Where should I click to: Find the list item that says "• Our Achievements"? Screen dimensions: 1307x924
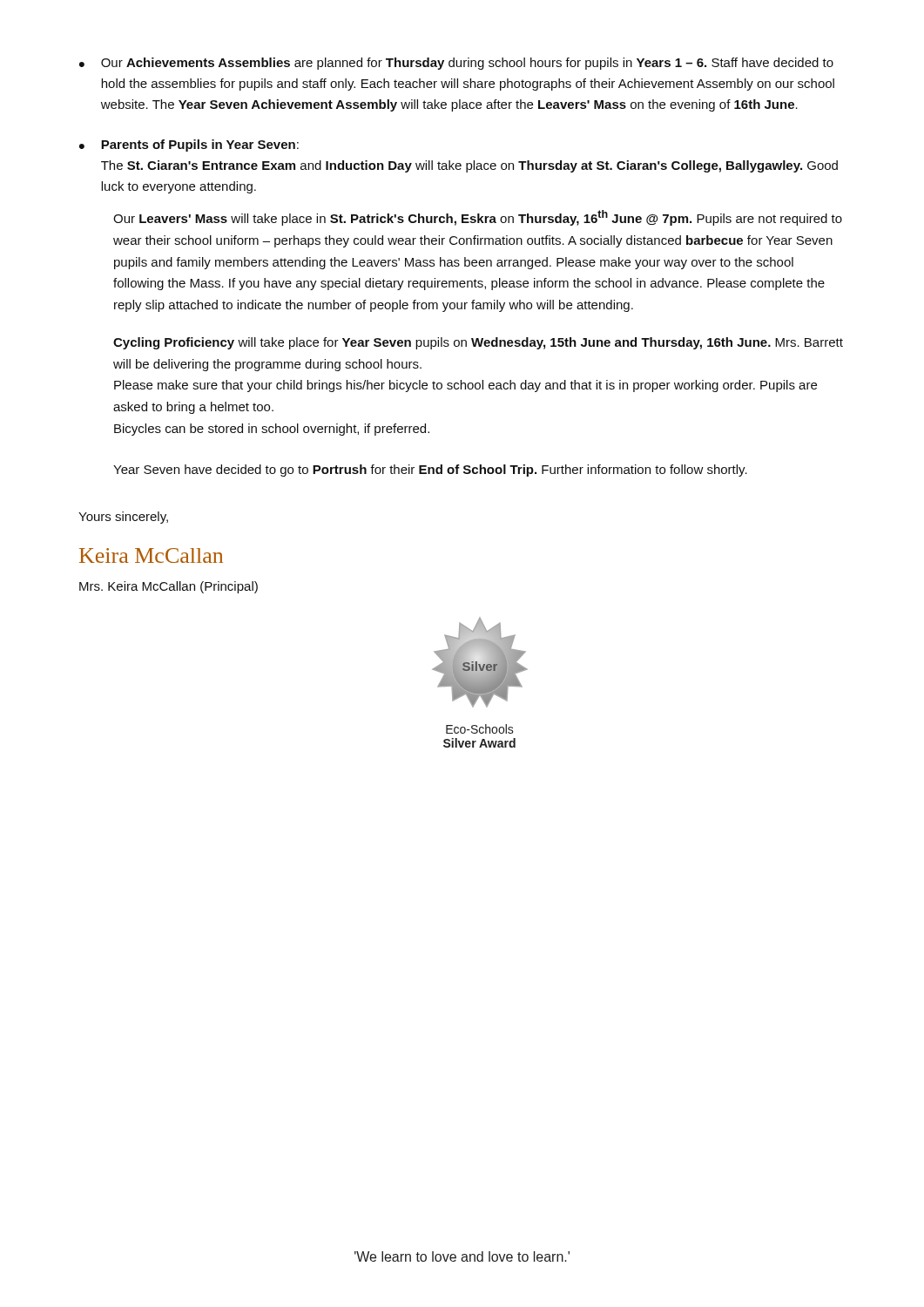coord(462,84)
